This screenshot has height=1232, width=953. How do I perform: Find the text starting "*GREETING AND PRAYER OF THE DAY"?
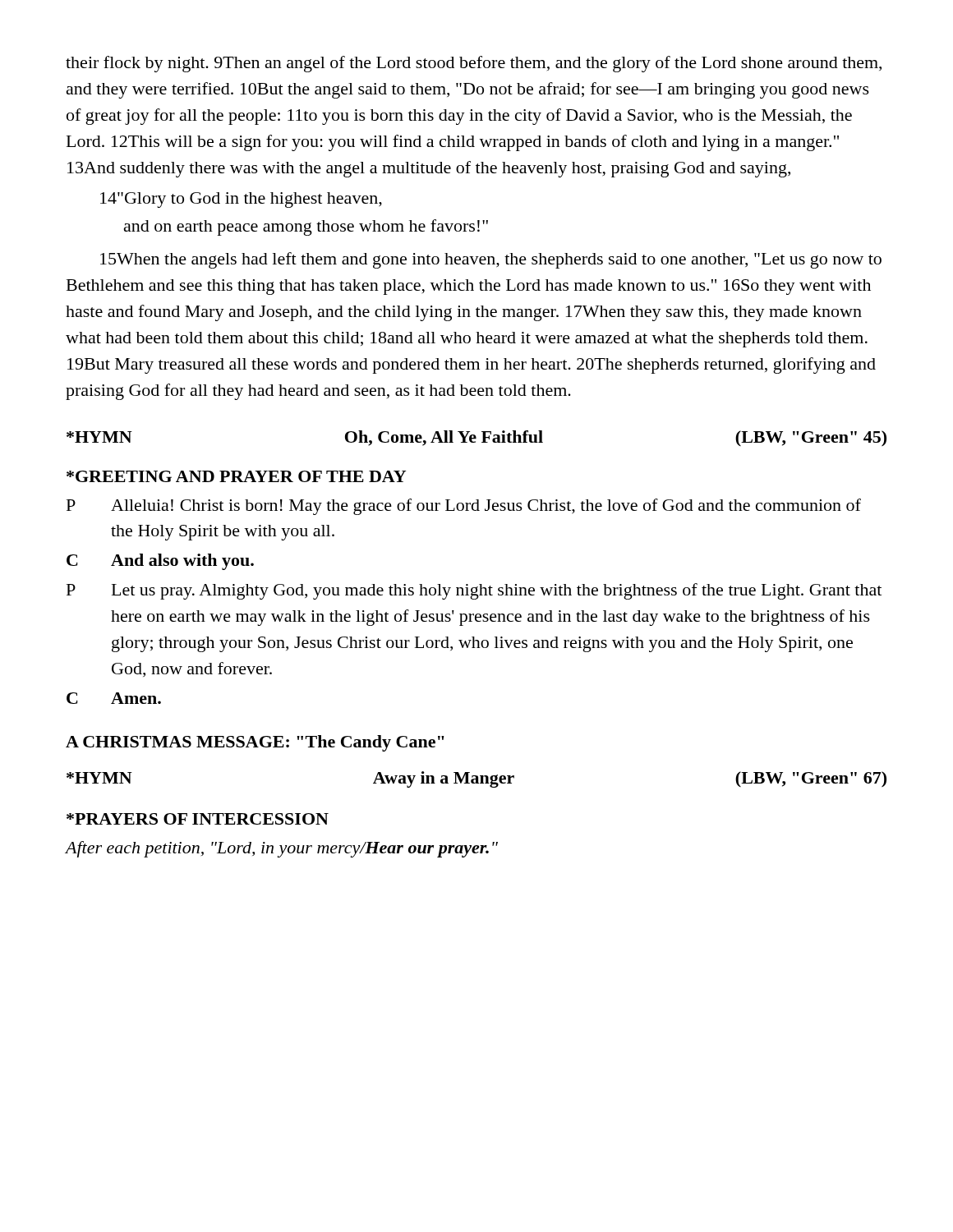236,476
